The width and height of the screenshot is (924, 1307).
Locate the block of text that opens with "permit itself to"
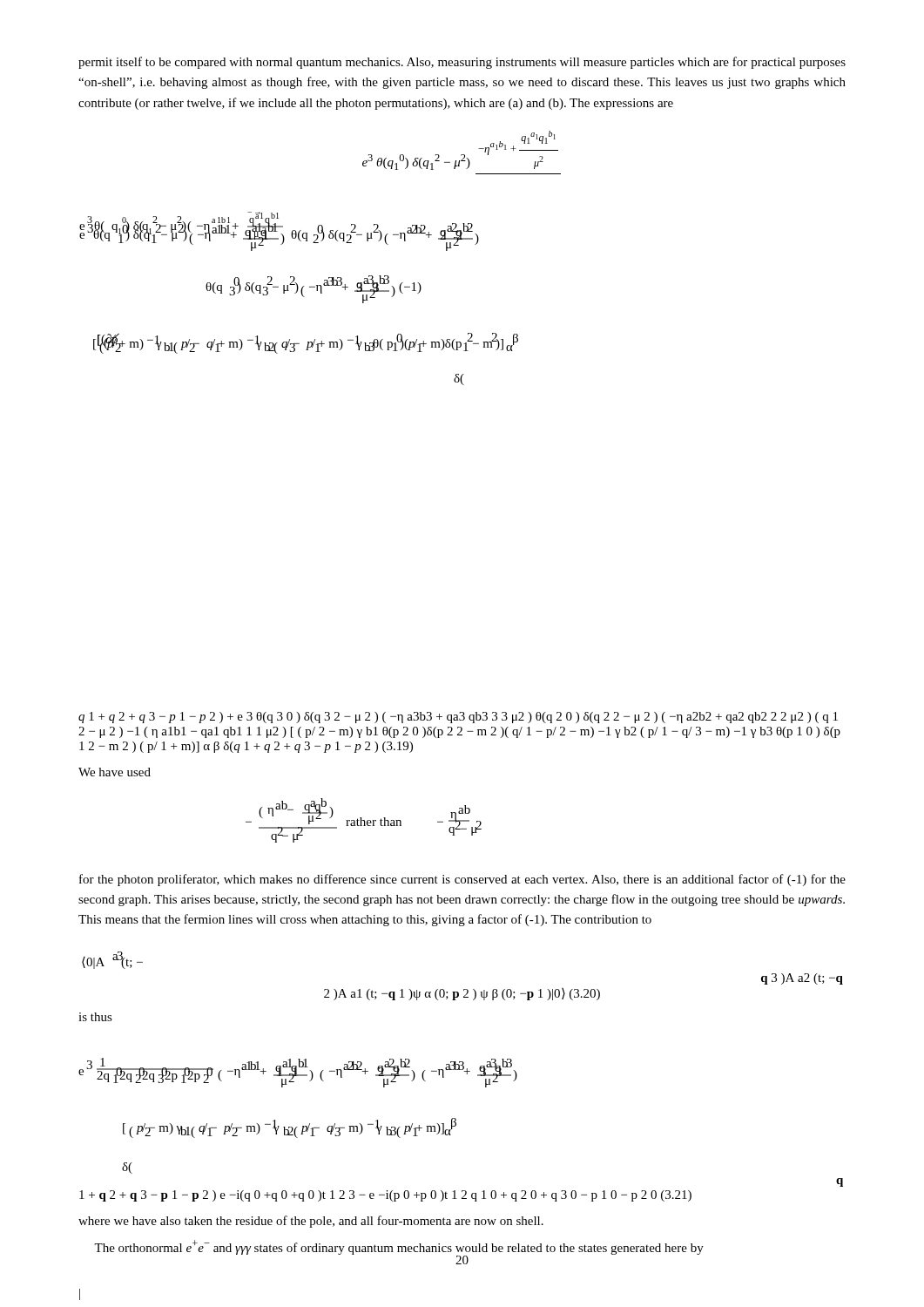point(462,82)
